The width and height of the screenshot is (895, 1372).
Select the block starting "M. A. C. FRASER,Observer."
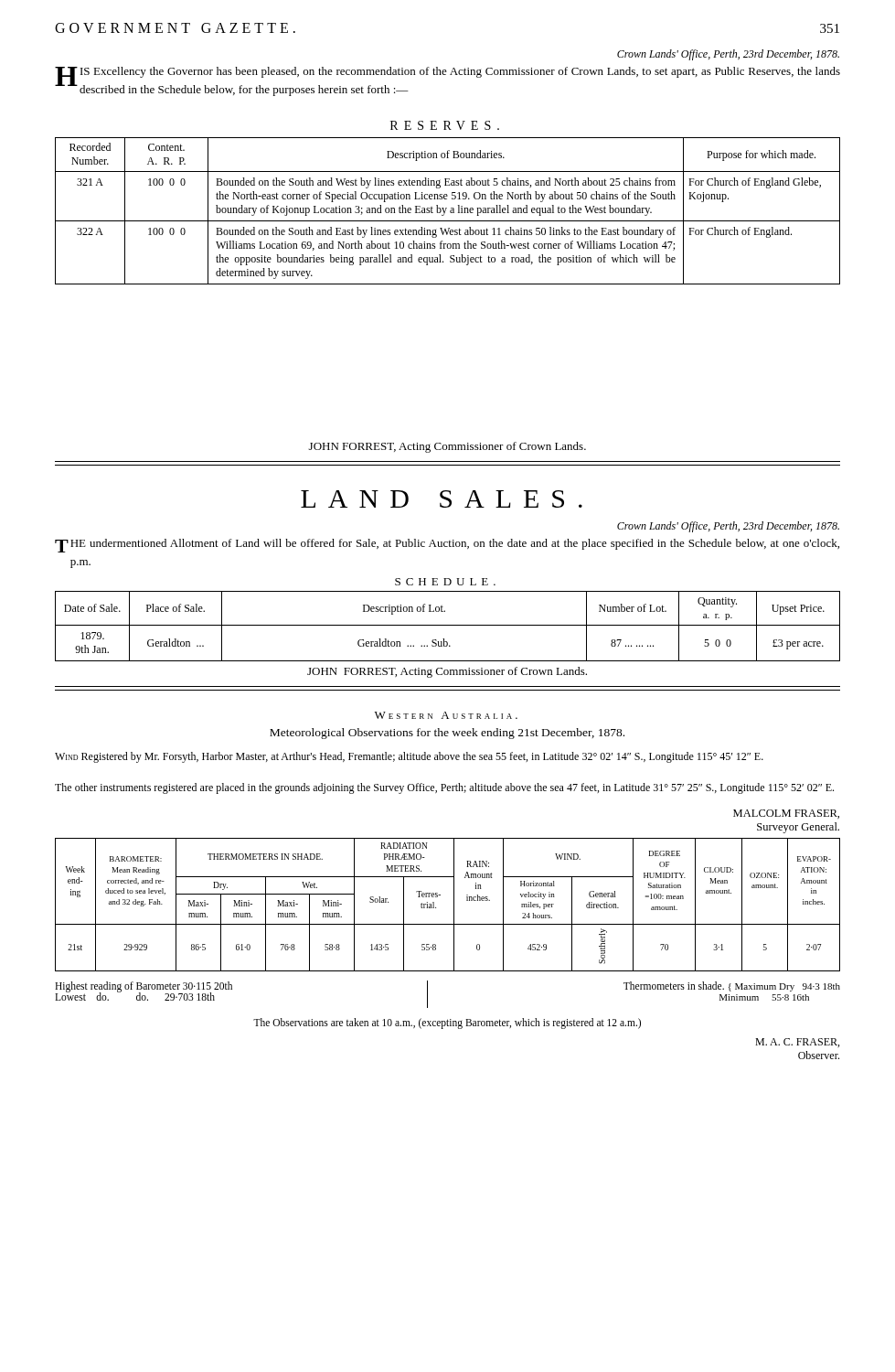click(798, 1049)
